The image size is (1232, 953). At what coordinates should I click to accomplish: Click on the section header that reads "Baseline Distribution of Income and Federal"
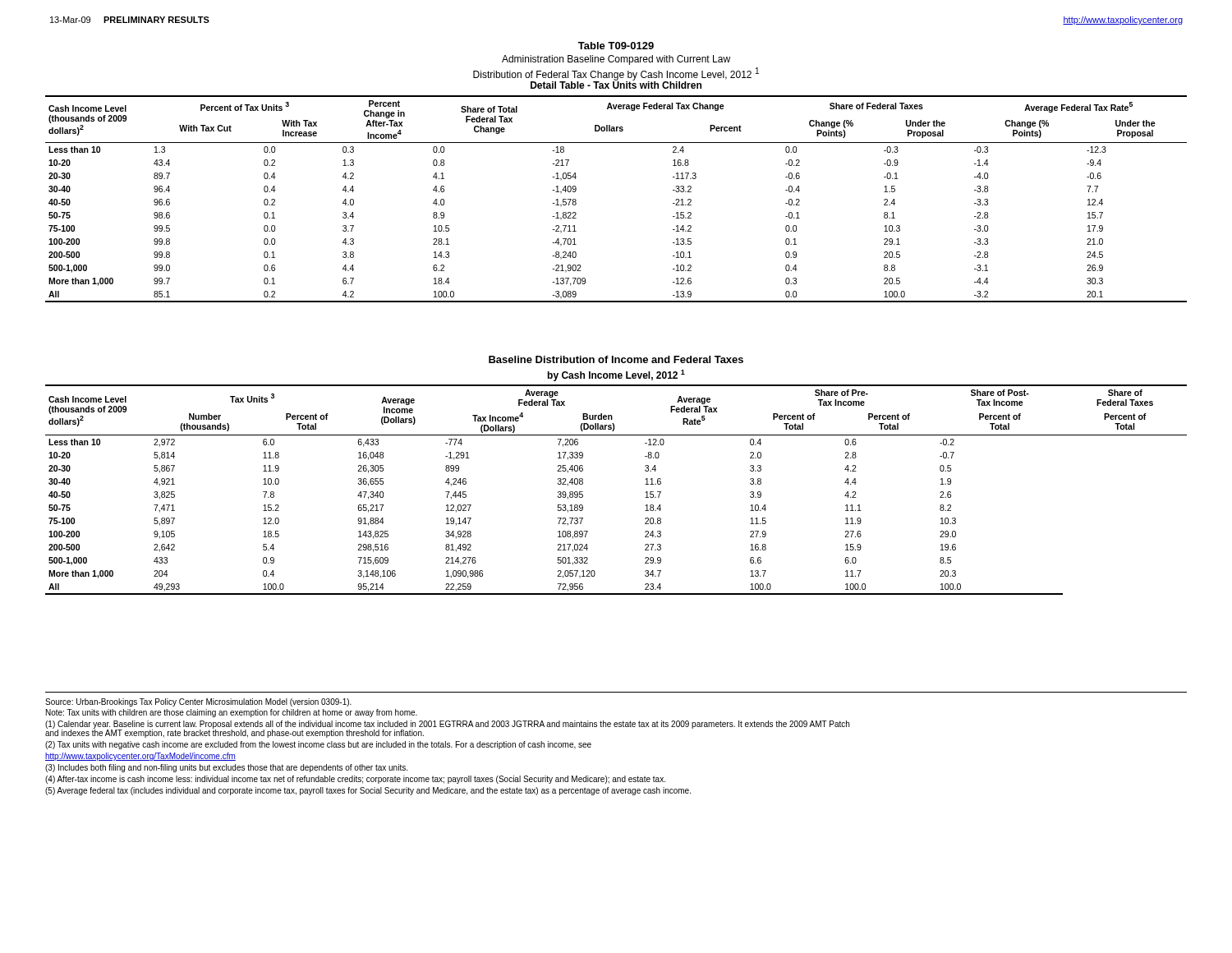pos(616,359)
